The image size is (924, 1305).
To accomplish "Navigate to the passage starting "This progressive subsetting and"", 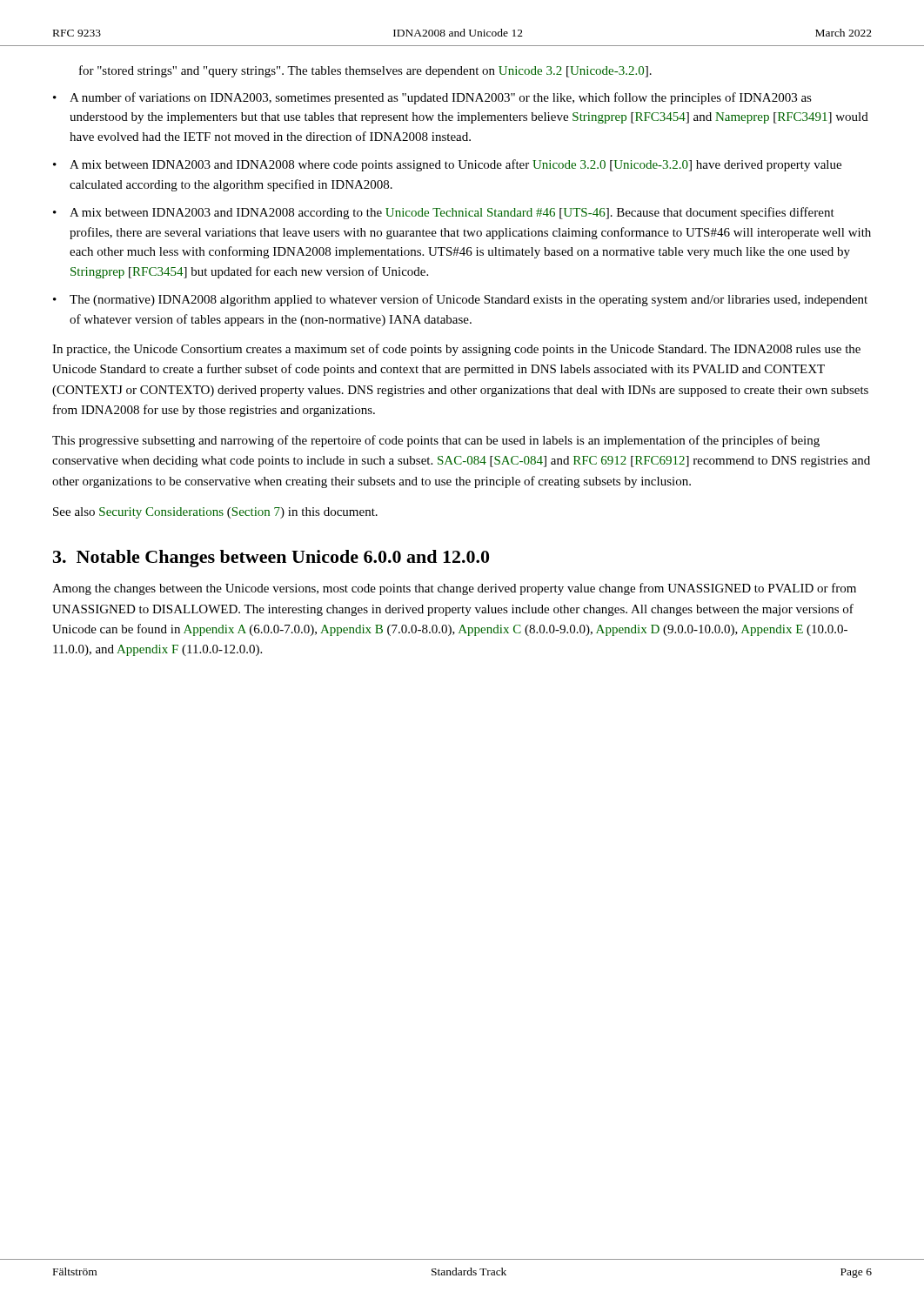I will [x=461, y=460].
